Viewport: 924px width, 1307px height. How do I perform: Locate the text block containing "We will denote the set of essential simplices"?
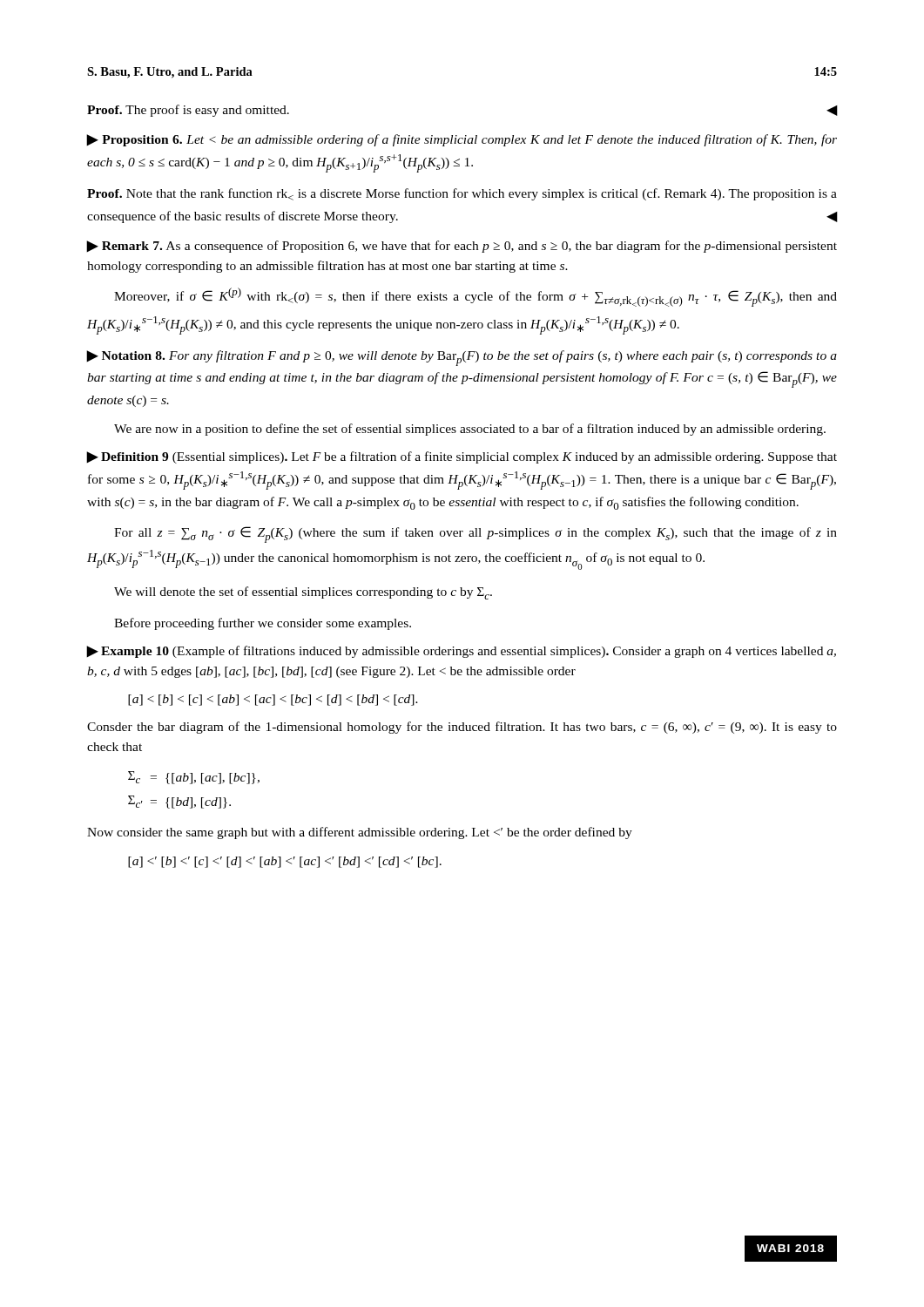(303, 593)
